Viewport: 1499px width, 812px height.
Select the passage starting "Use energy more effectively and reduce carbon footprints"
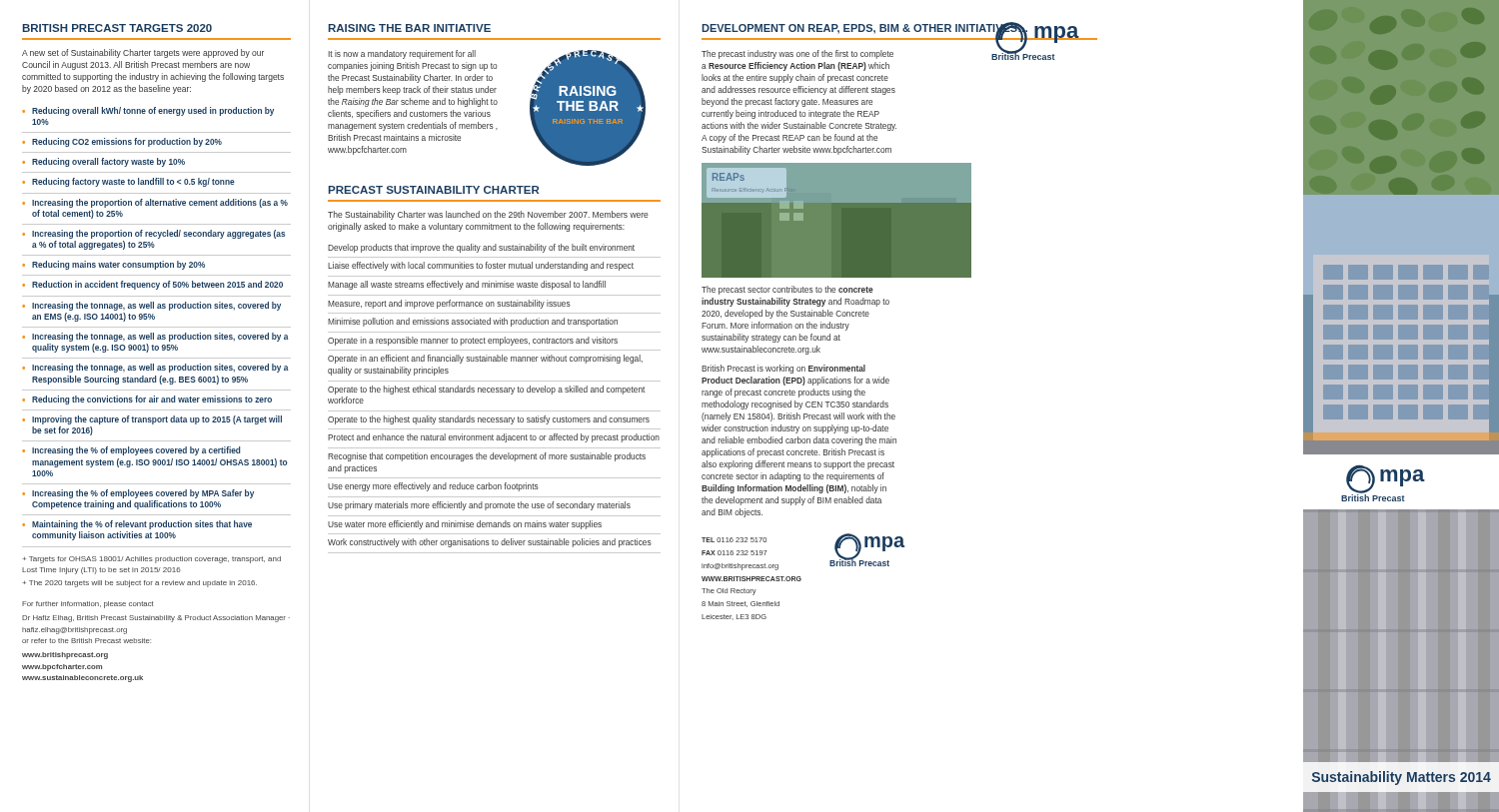click(x=433, y=487)
